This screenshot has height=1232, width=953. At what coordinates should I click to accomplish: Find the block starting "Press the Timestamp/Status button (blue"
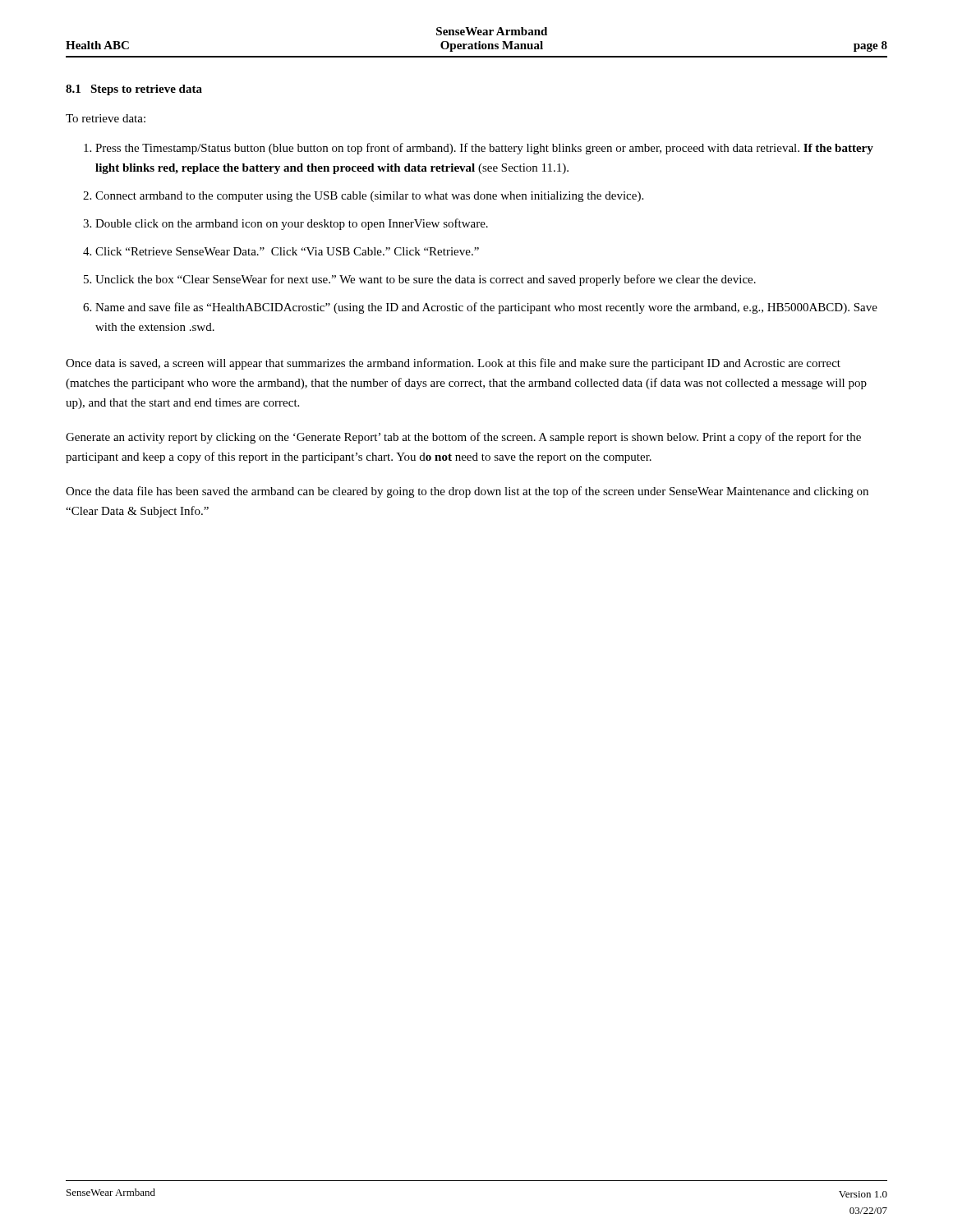click(484, 157)
